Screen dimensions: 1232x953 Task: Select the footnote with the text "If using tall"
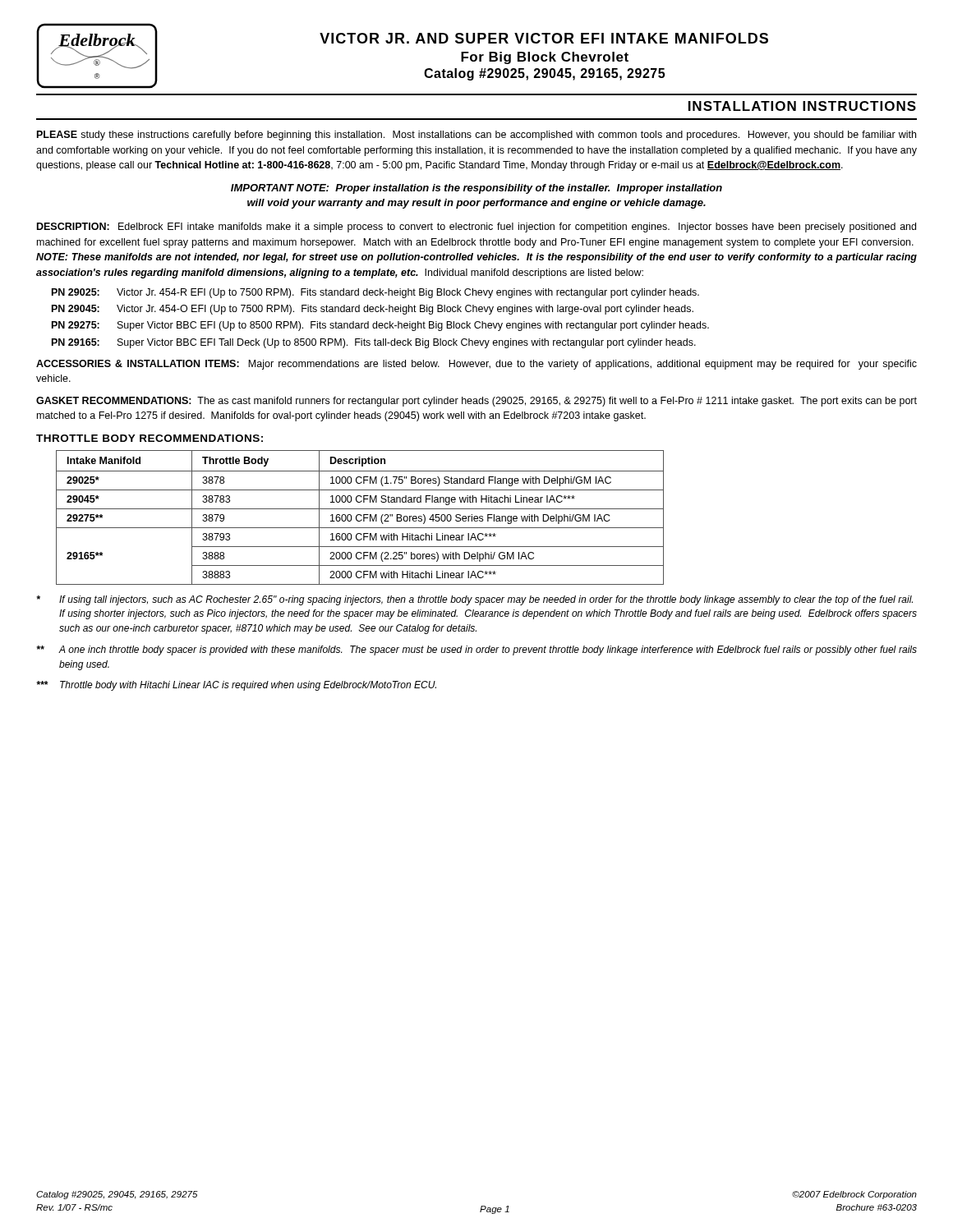pyautogui.click(x=476, y=615)
